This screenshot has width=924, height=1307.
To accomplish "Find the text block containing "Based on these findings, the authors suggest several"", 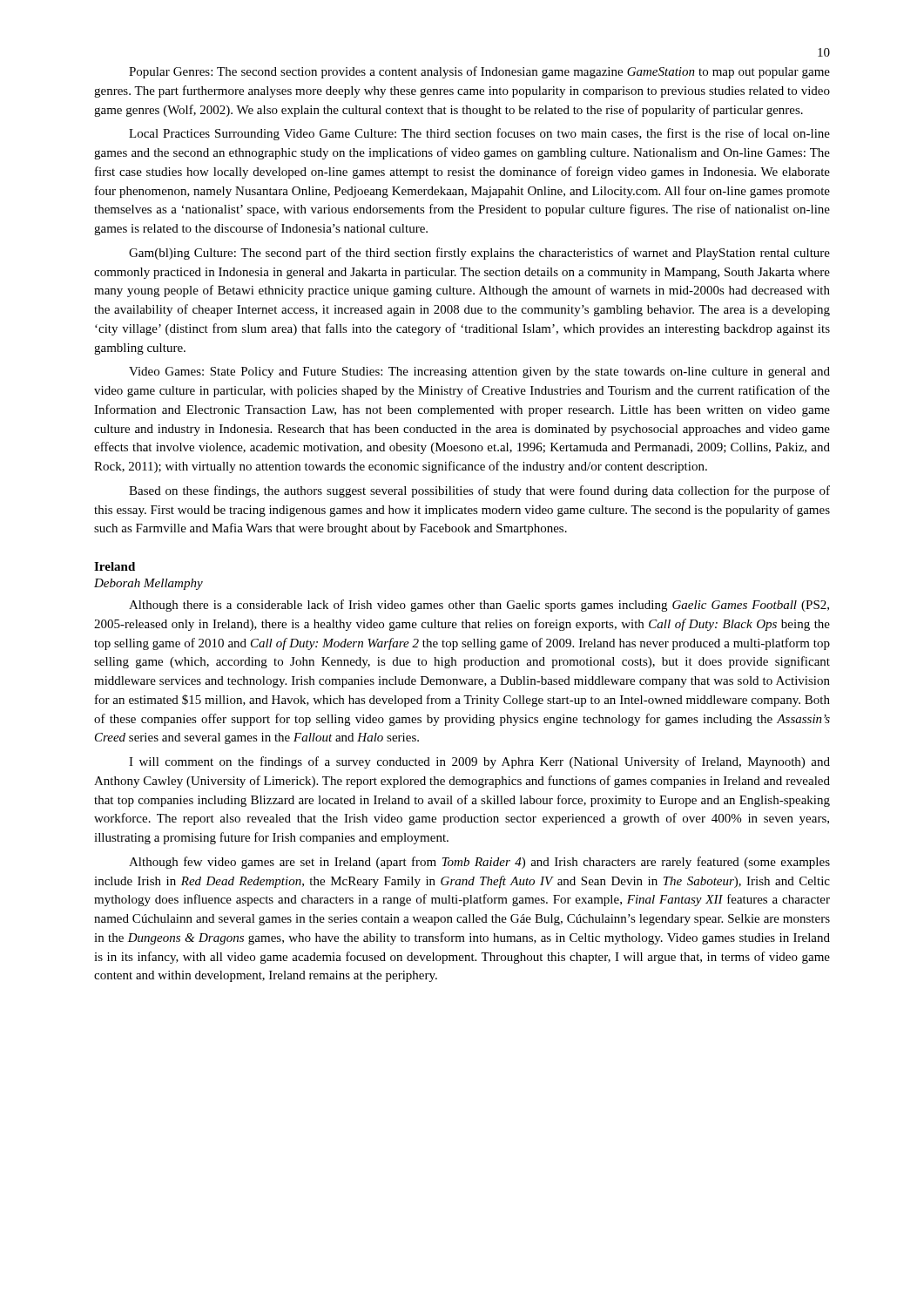I will (462, 510).
